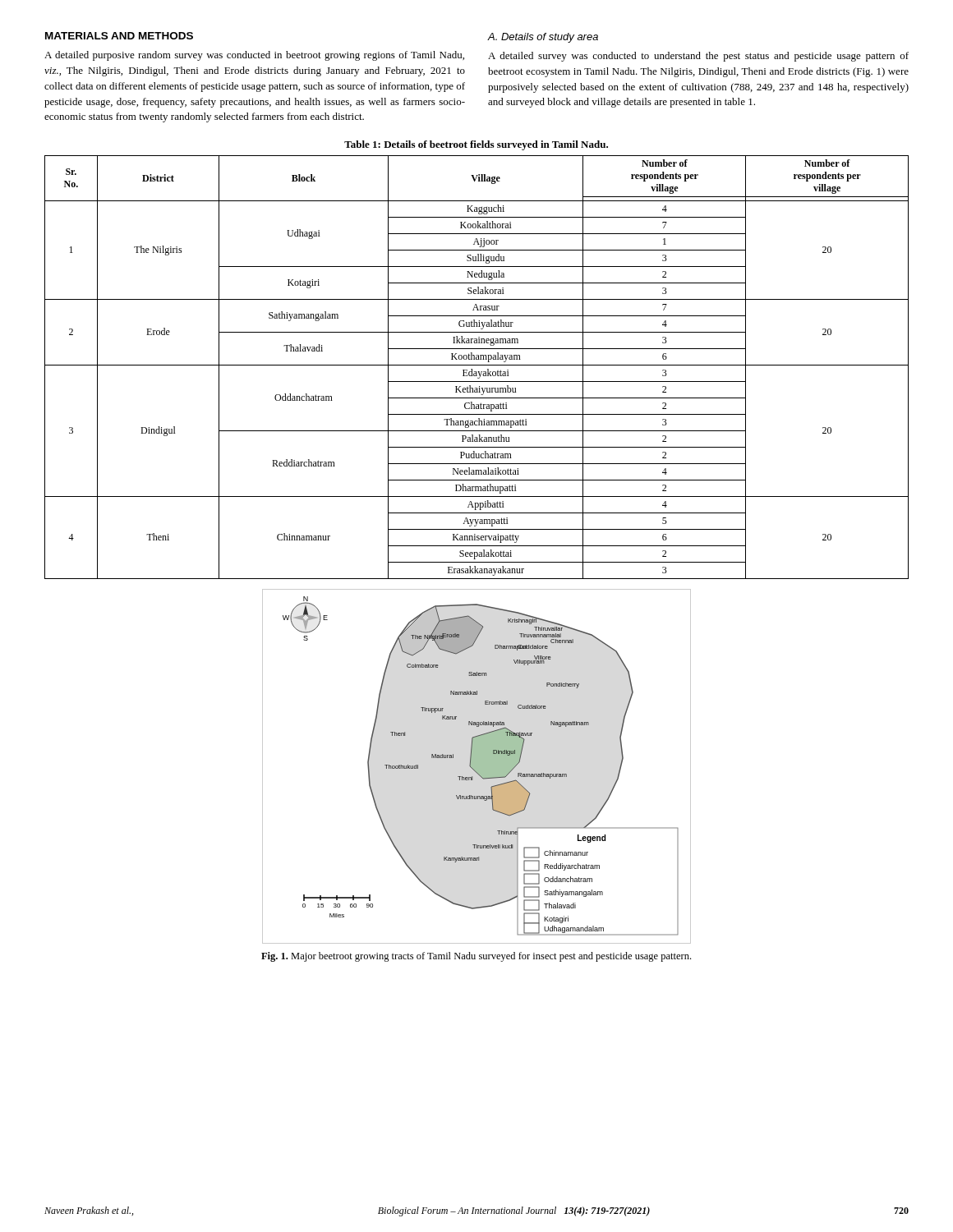Image resolution: width=953 pixels, height=1232 pixels.
Task: Click the section header that begins "A. Details of"
Action: (543, 38)
